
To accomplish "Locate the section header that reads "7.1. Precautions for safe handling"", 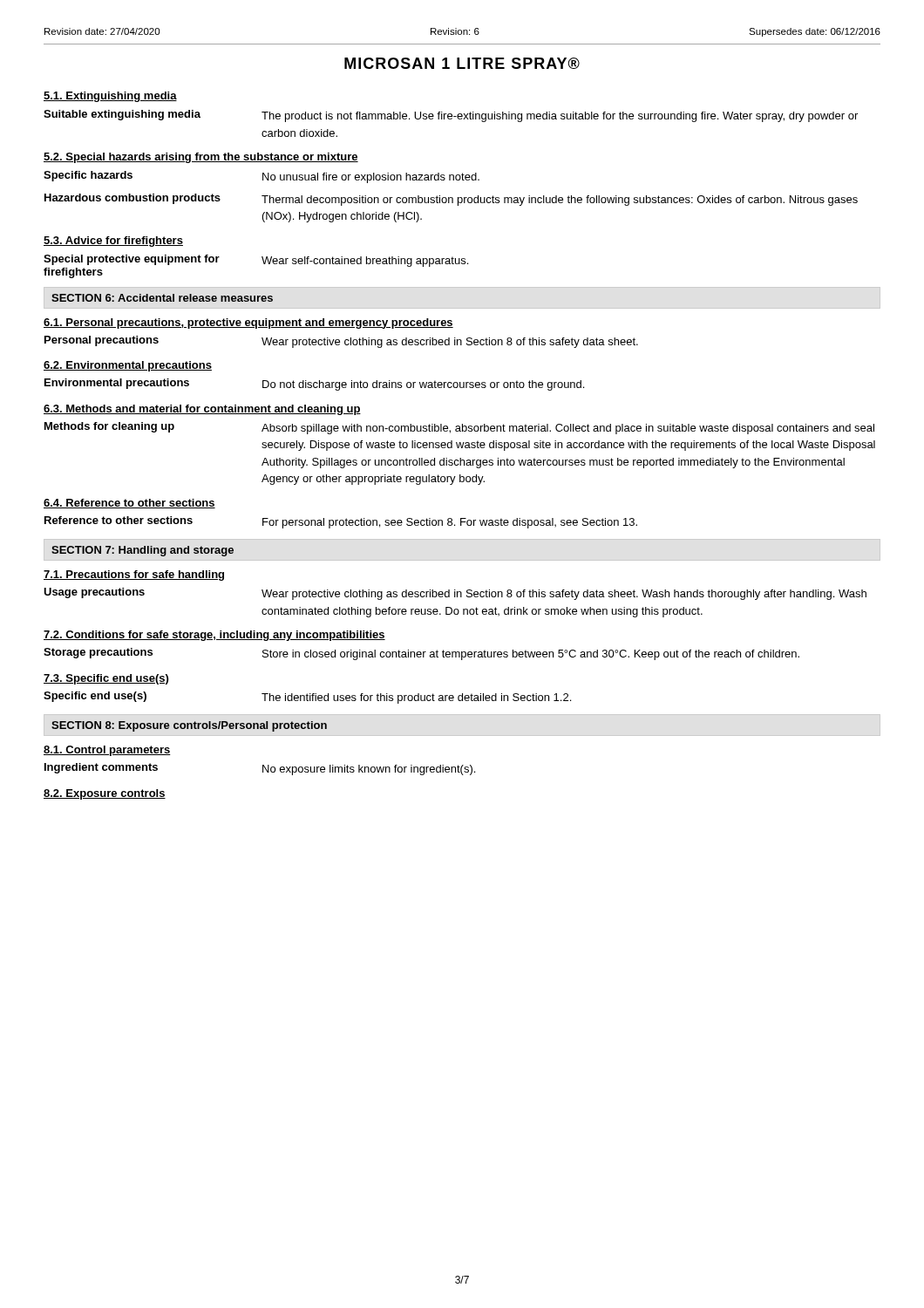I will coord(134,574).
